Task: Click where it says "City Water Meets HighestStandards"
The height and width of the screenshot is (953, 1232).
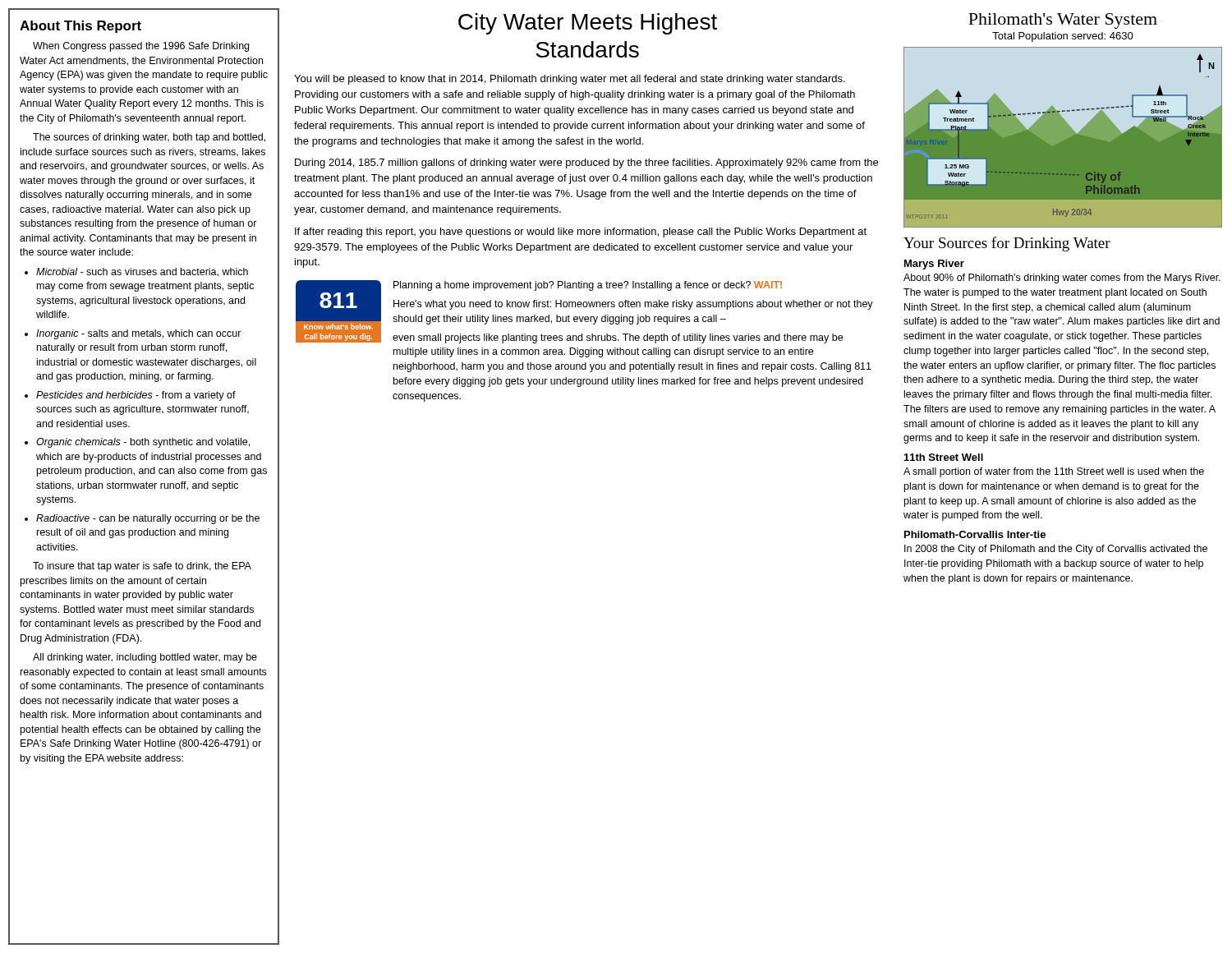Action: (x=587, y=36)
